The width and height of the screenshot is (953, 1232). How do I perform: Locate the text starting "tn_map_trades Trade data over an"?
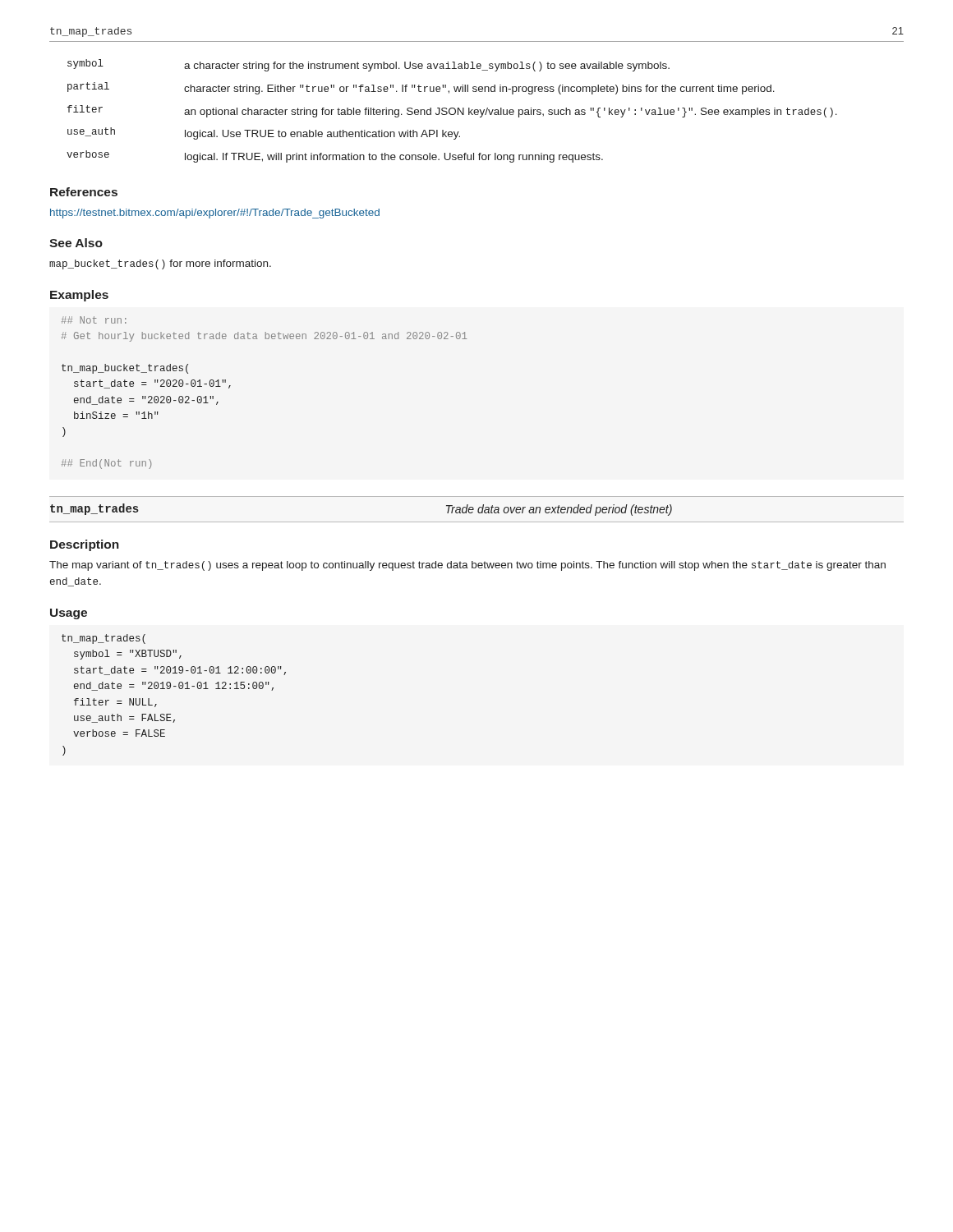pos(476,509)
